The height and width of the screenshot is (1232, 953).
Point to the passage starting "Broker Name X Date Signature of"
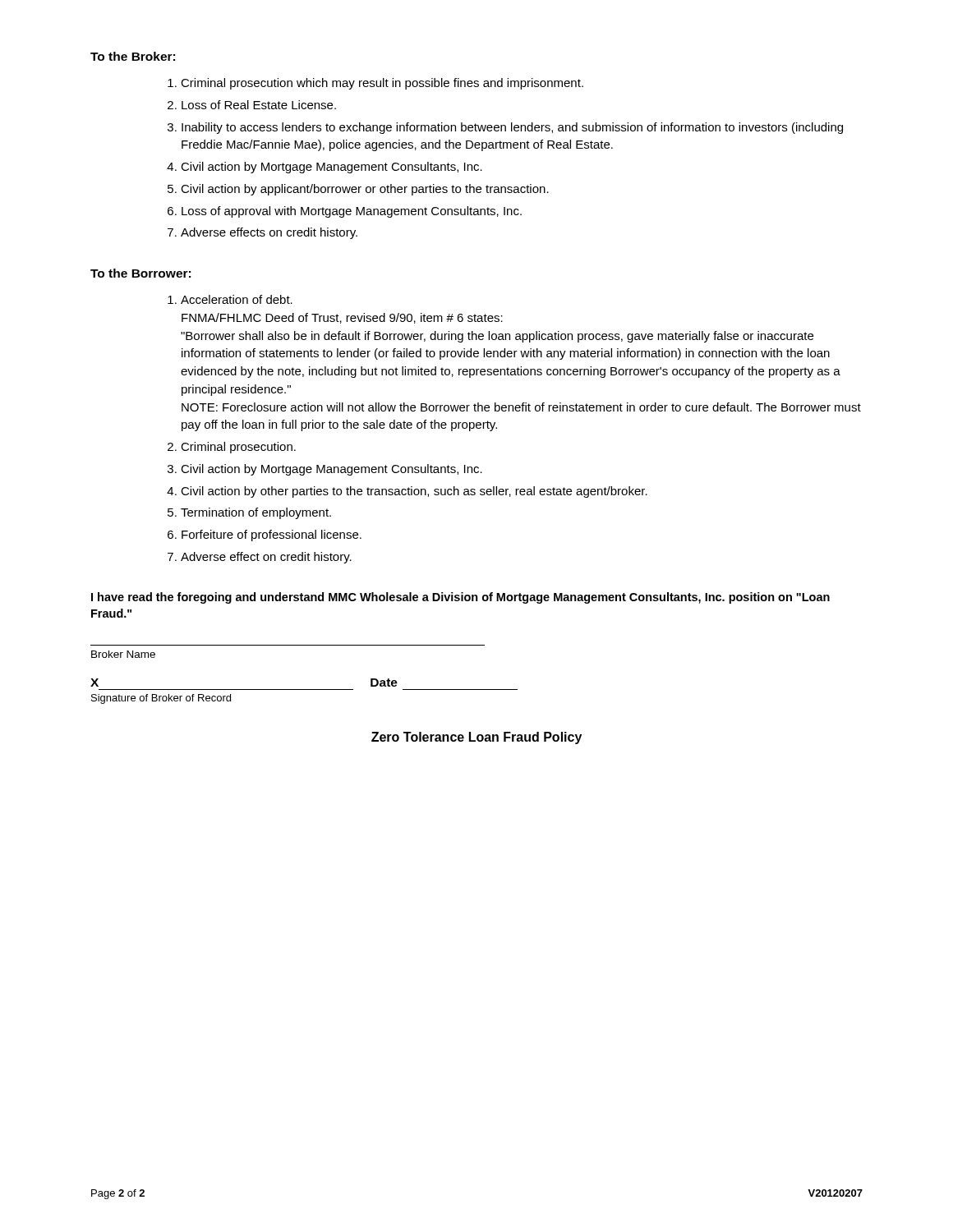coord(123,654)
